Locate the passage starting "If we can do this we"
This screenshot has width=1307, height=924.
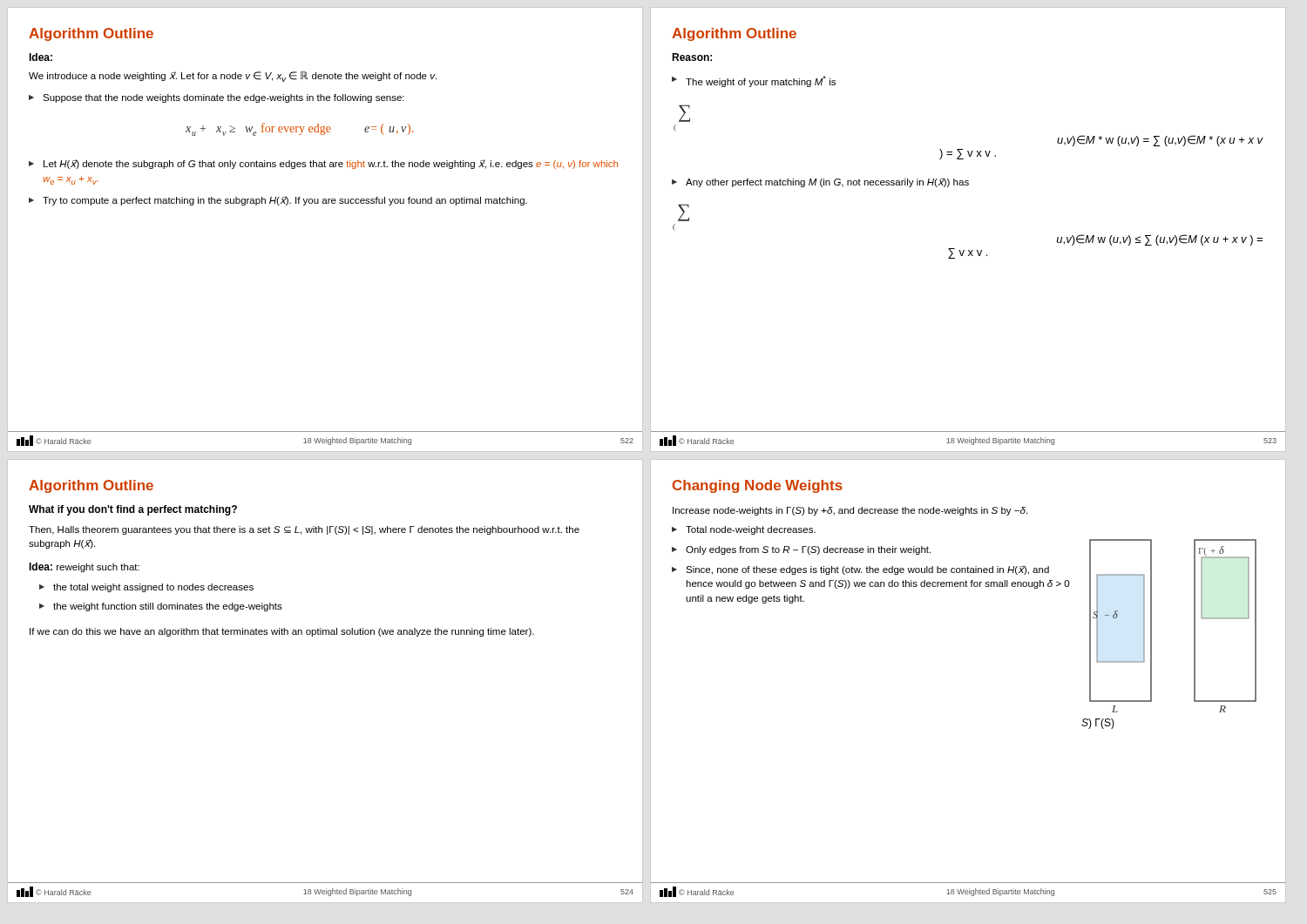click(282, 631)
